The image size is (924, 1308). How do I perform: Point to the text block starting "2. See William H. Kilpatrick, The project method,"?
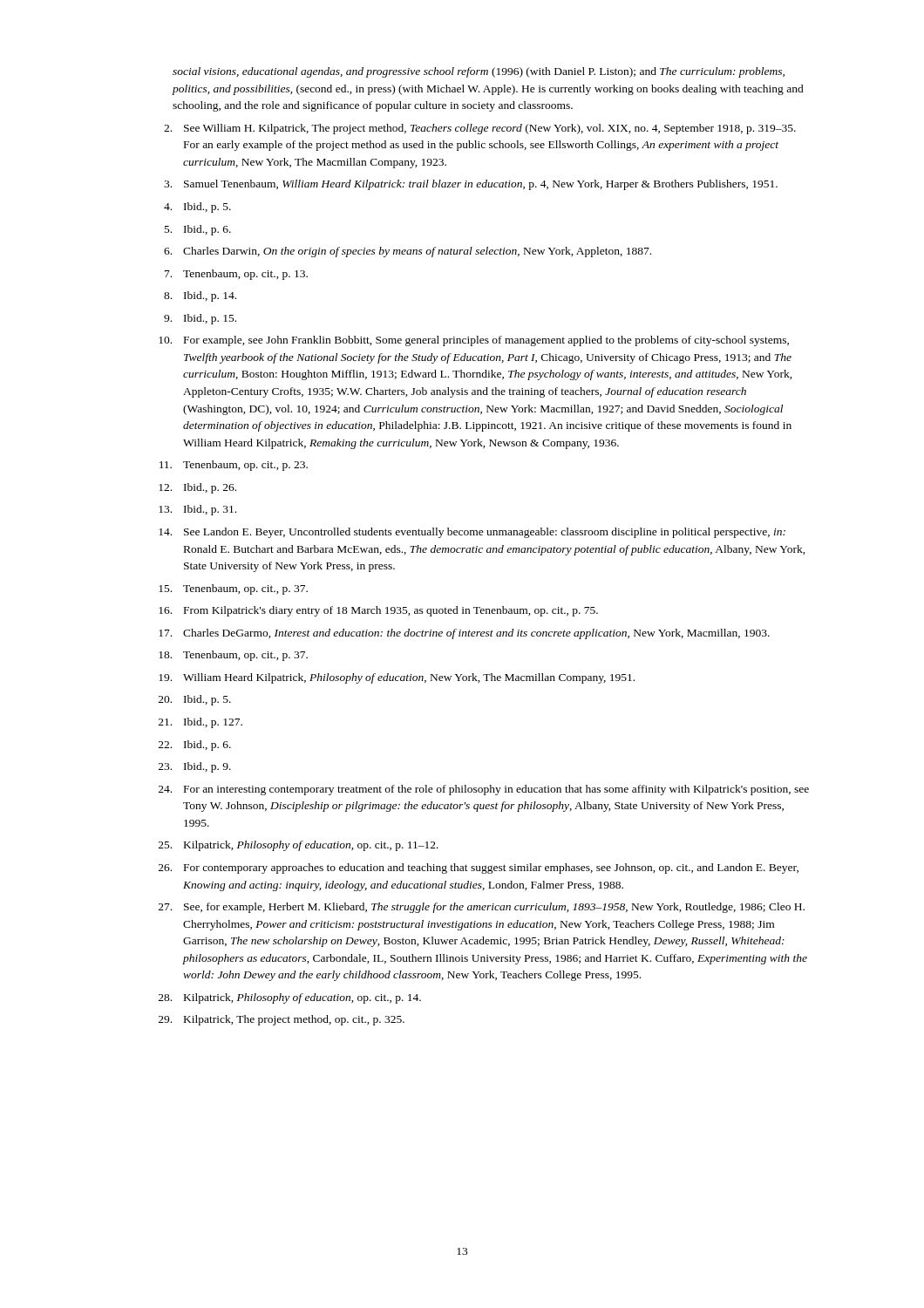[x=475, y=145]
